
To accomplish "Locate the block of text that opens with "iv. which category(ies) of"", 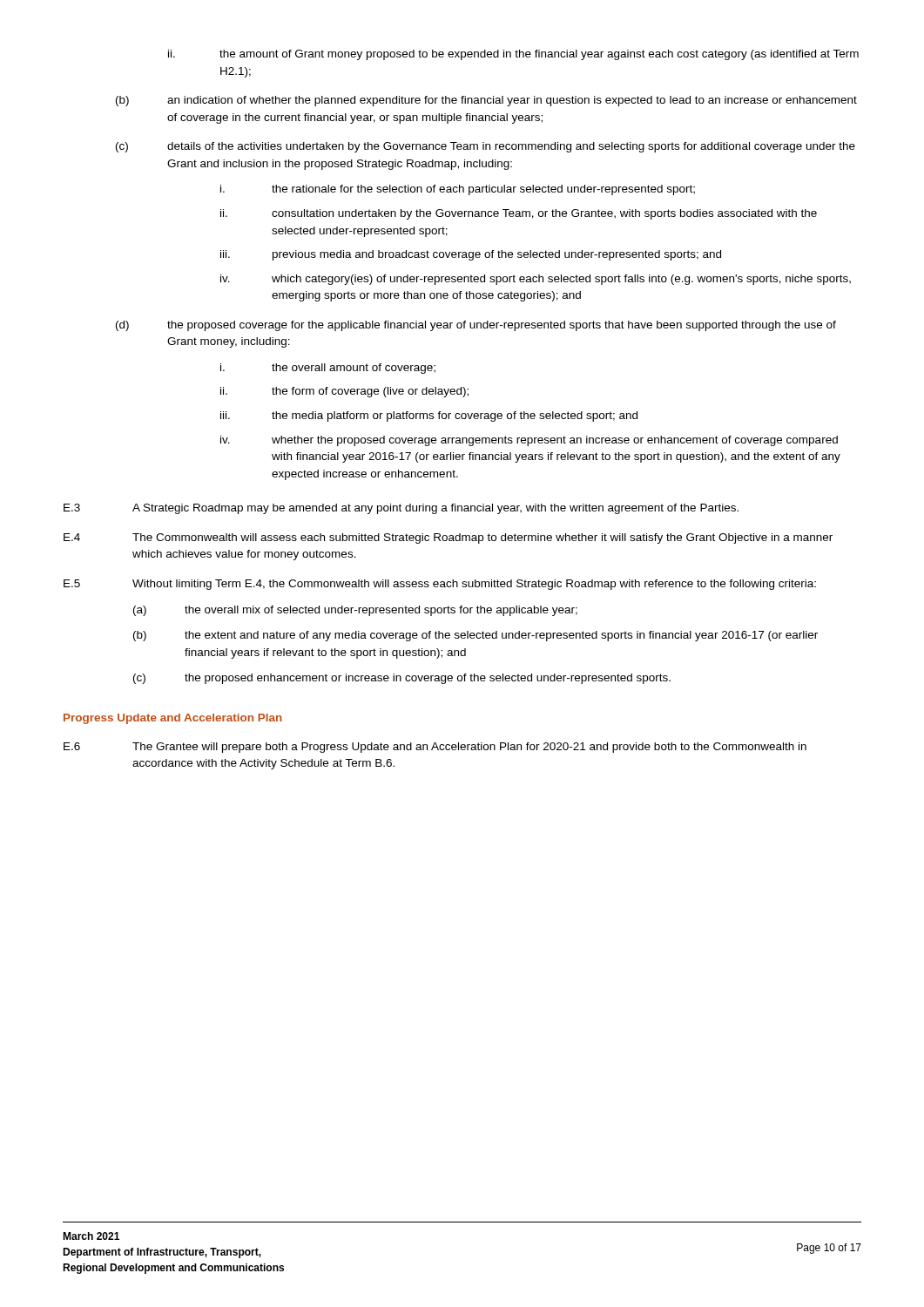I will pyautogui.click(x=540, y=287).
